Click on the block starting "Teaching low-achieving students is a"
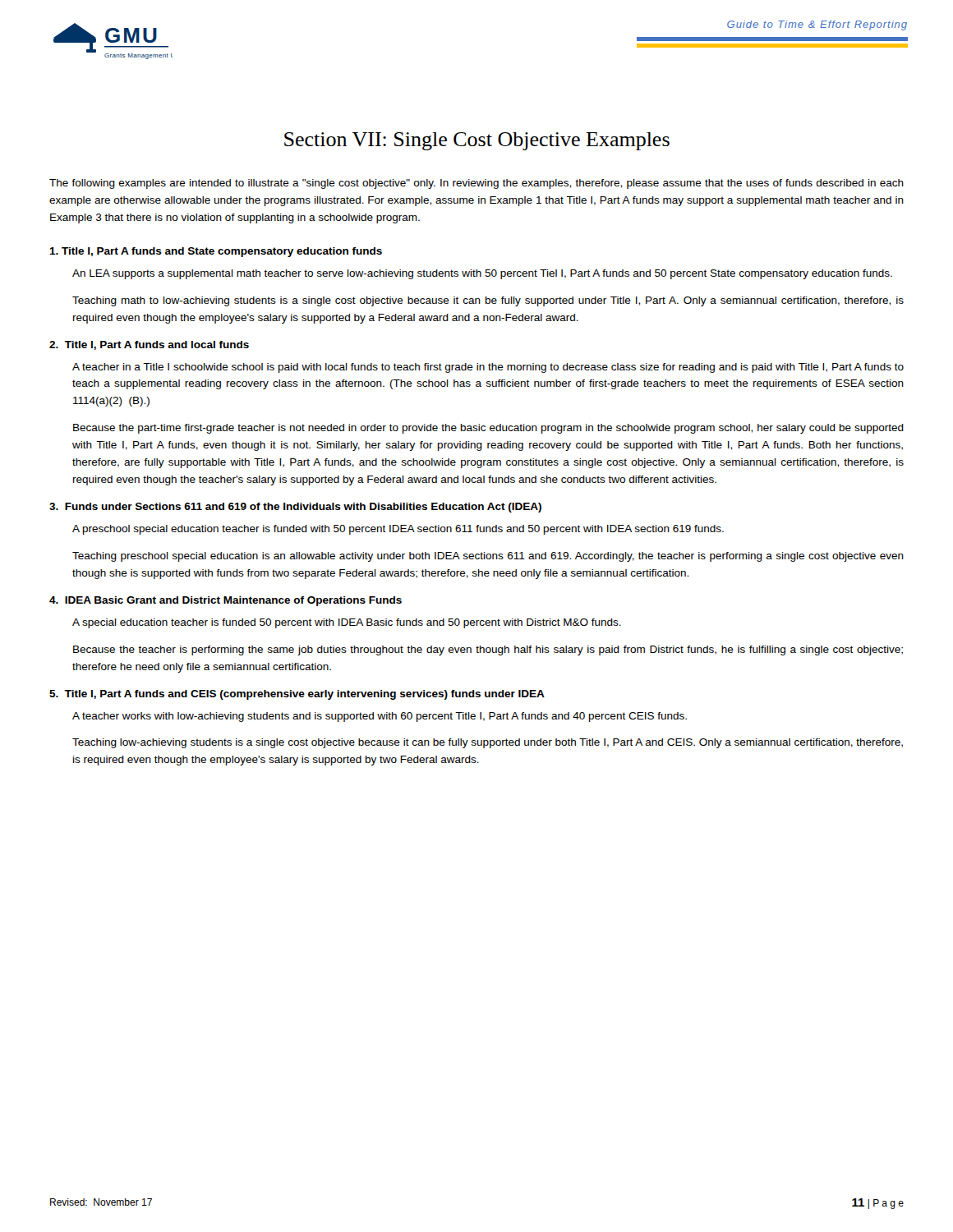Screen dimensions: 1232x953 tap(488, 751)
